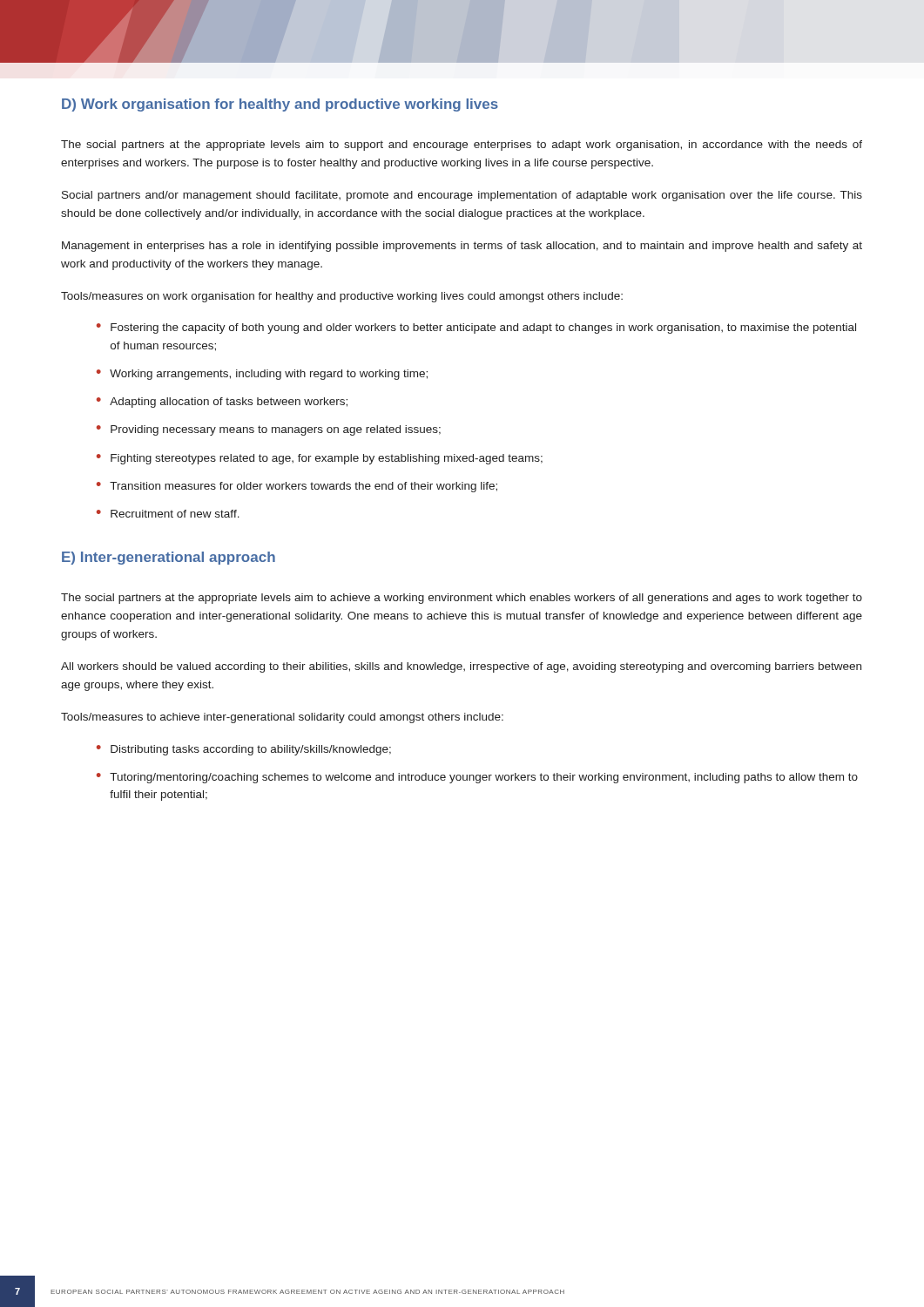The image size is (924, 1307).
Task: Find the section header on this page that starts "D) Work organisation for healthy and"
Action: point(280,104)
